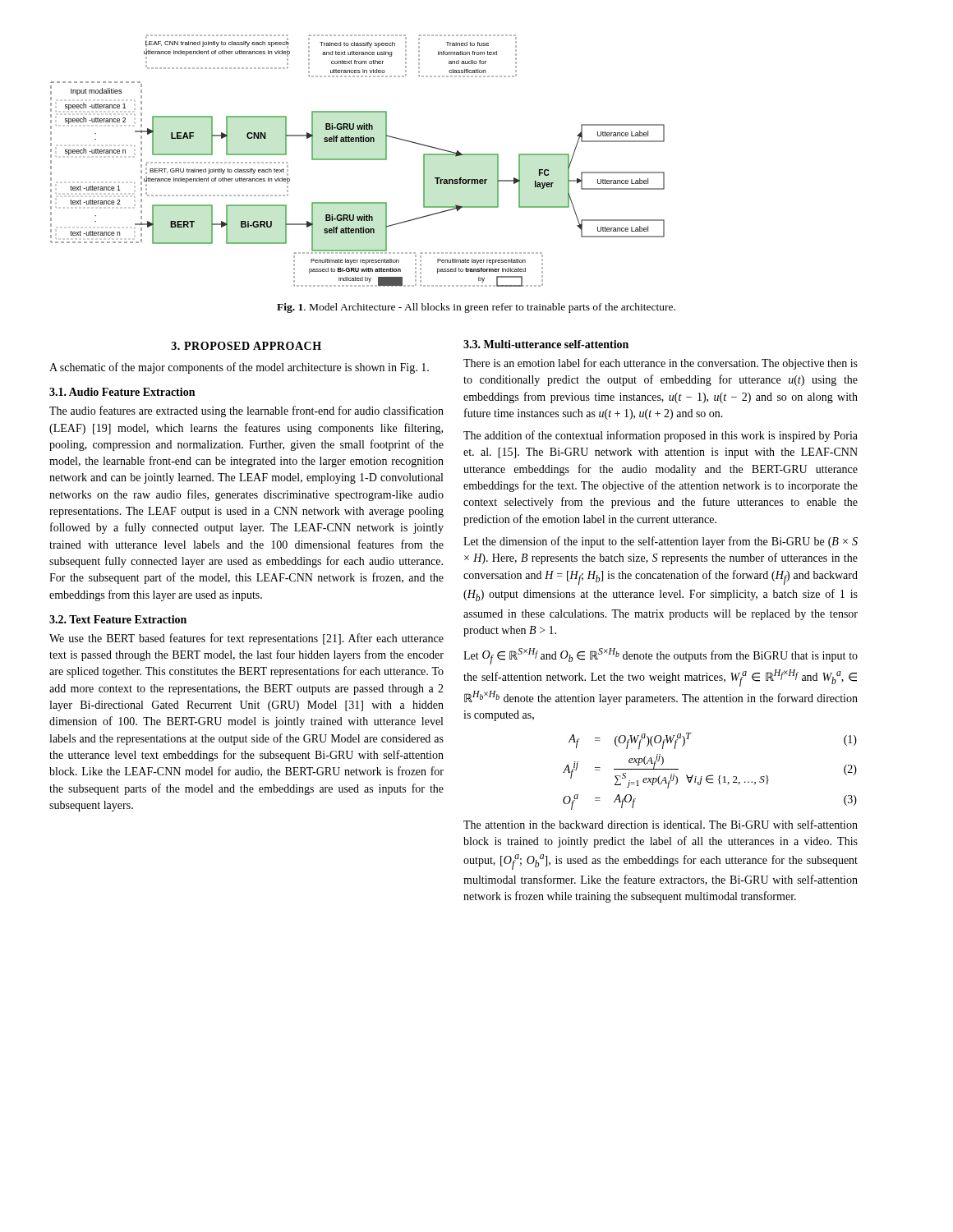
Task: Locate the section header that reads "3.1. Audio Feature Extraction"
Action: click(x=122, y=392)
